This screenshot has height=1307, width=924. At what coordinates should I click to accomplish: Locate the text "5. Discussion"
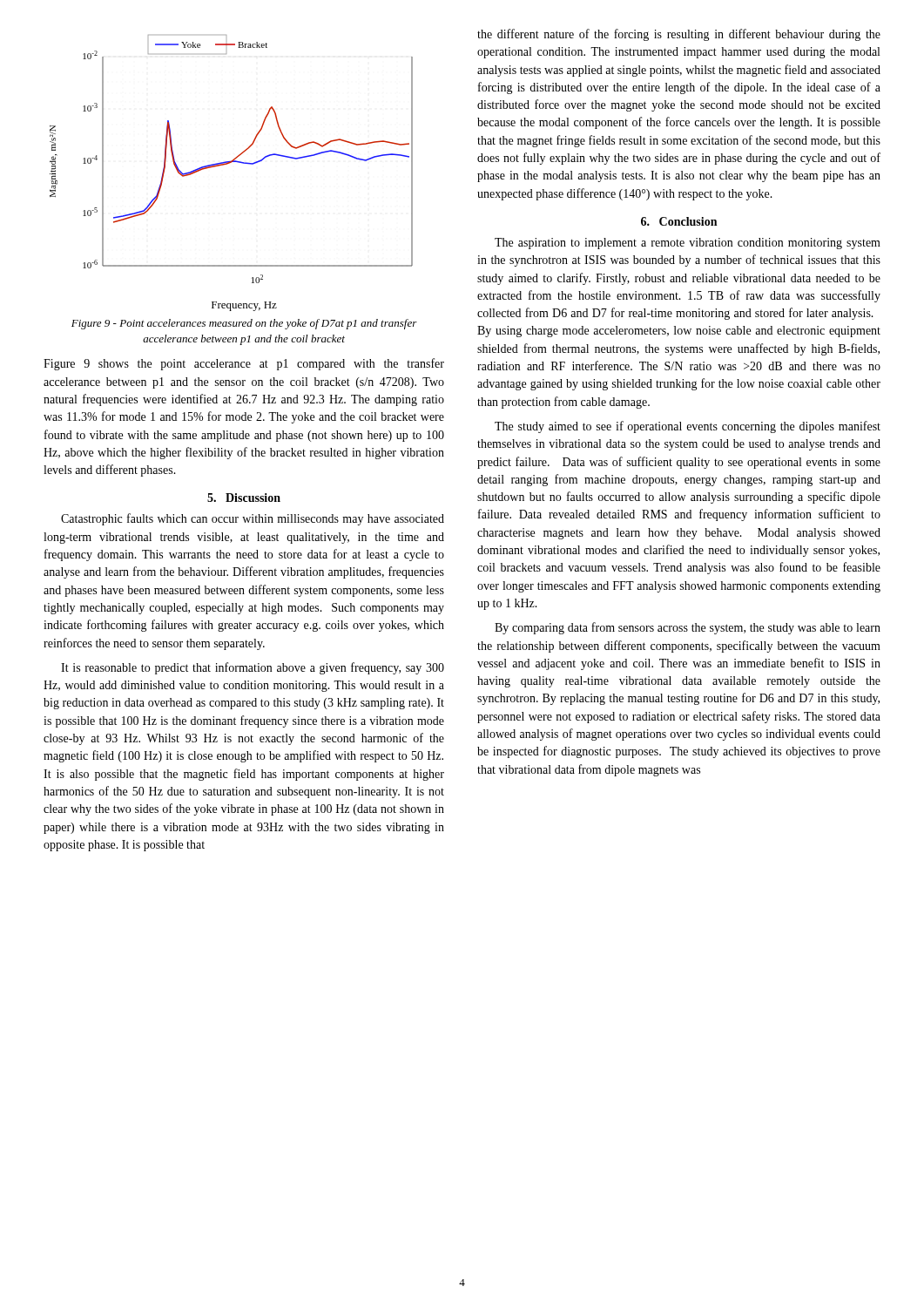click(x=244, y=498)
